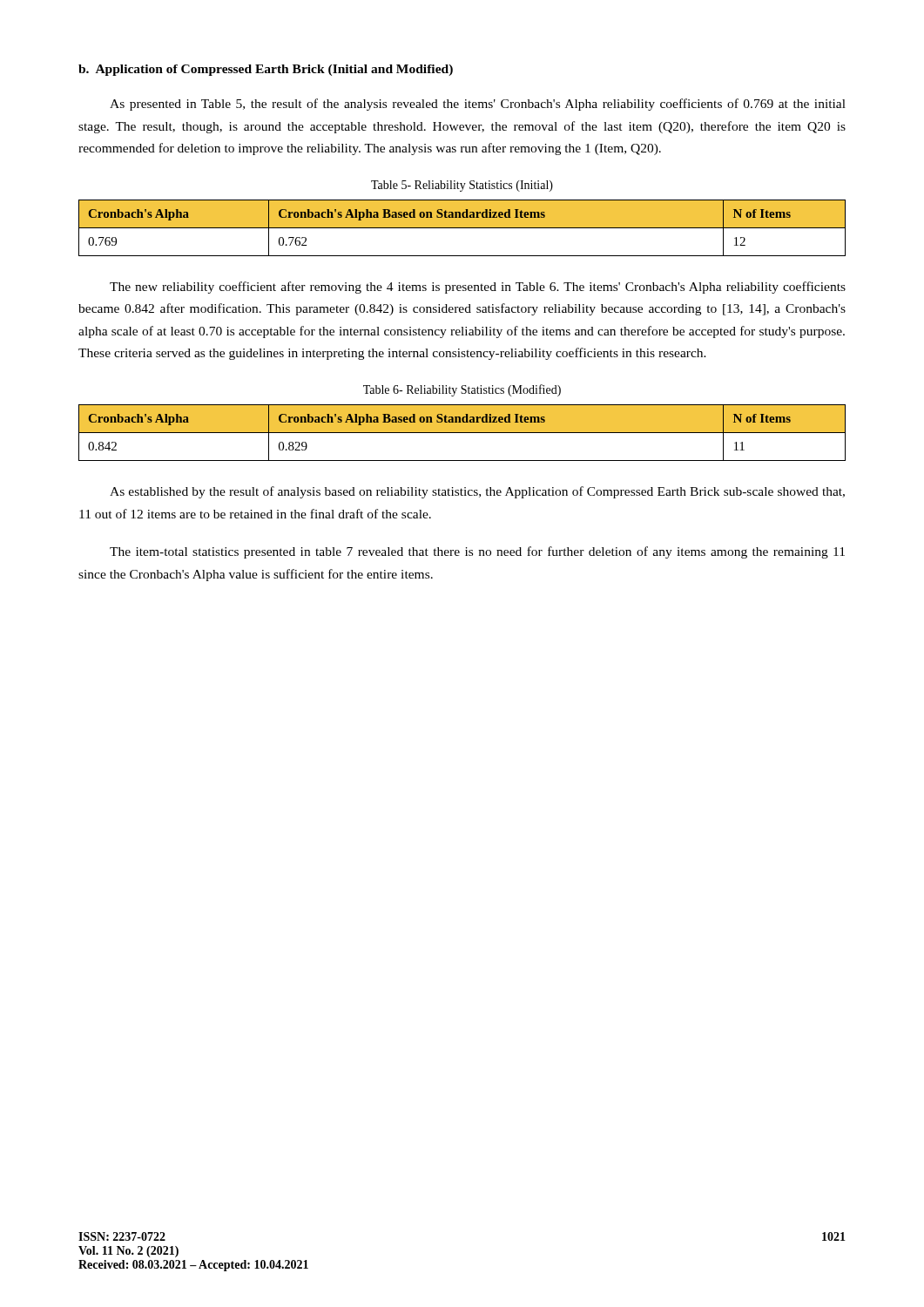Locate the element starting "As established by the result of"

[462, 502]
